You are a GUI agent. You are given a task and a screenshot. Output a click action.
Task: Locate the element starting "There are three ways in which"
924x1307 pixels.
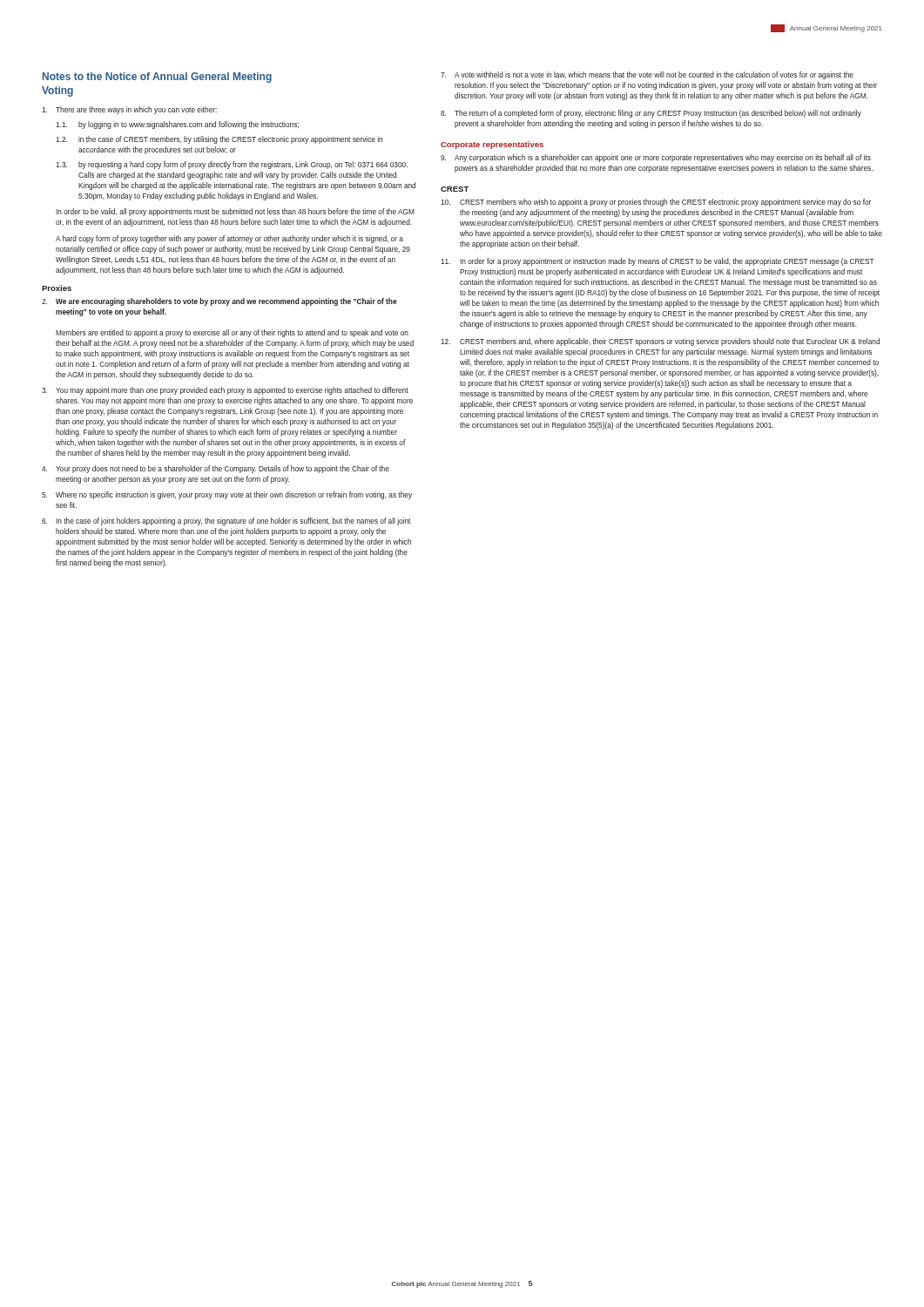click(129, 110)
